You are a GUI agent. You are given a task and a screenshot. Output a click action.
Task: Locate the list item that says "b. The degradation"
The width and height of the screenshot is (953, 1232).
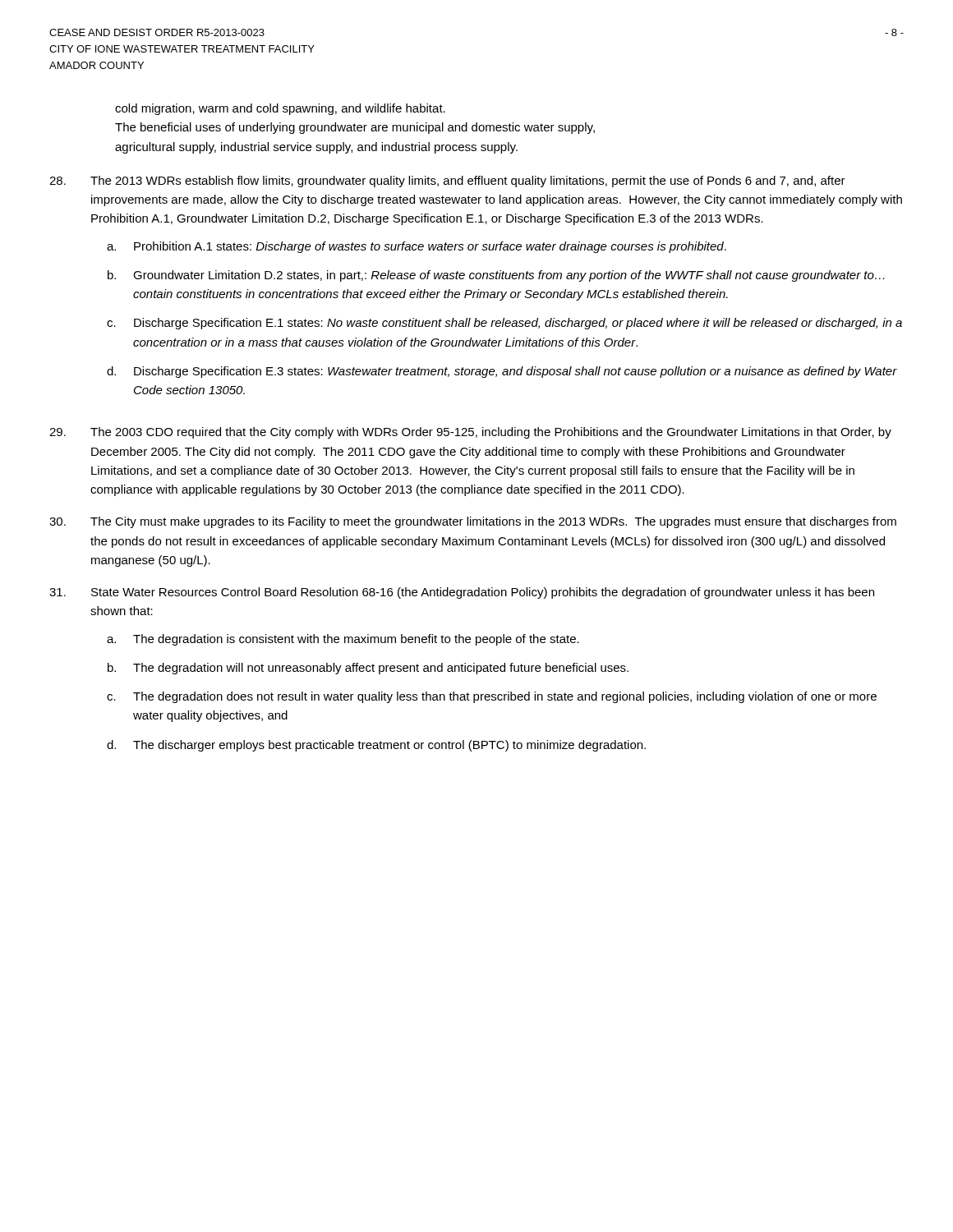[505, 667]
